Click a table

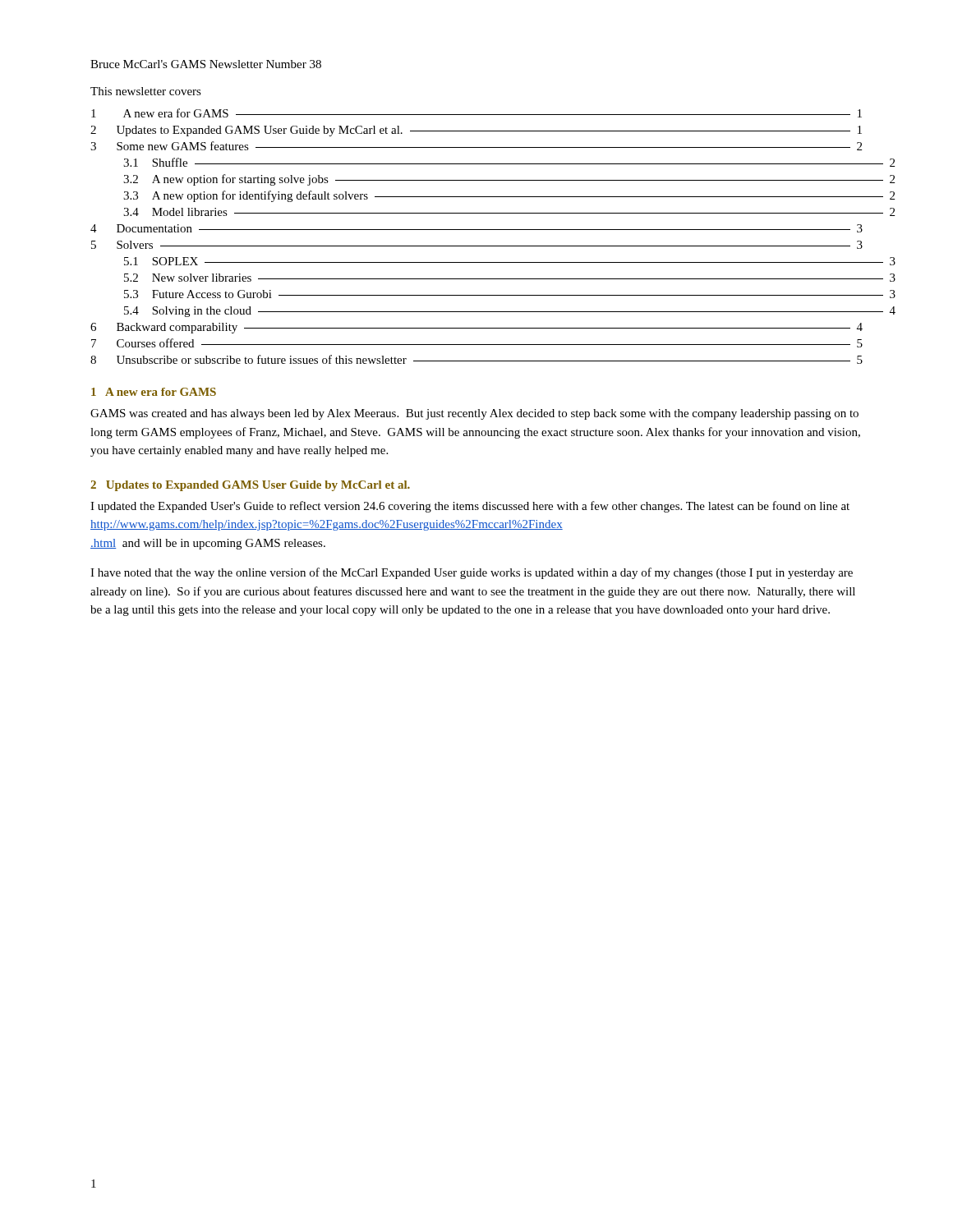pyautogui.click(x=476, y=237)
